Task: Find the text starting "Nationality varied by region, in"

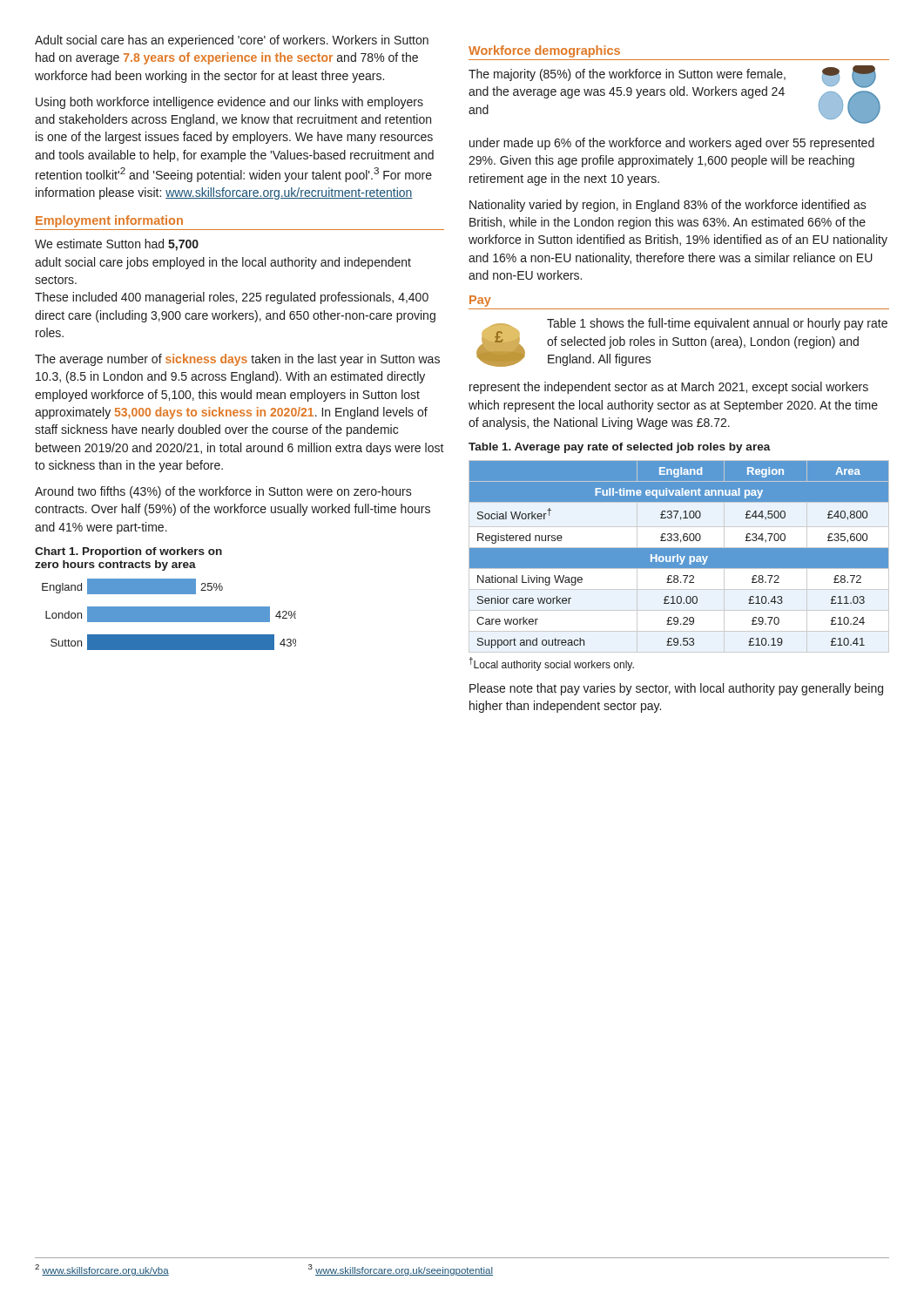Action: pos(679,240)
